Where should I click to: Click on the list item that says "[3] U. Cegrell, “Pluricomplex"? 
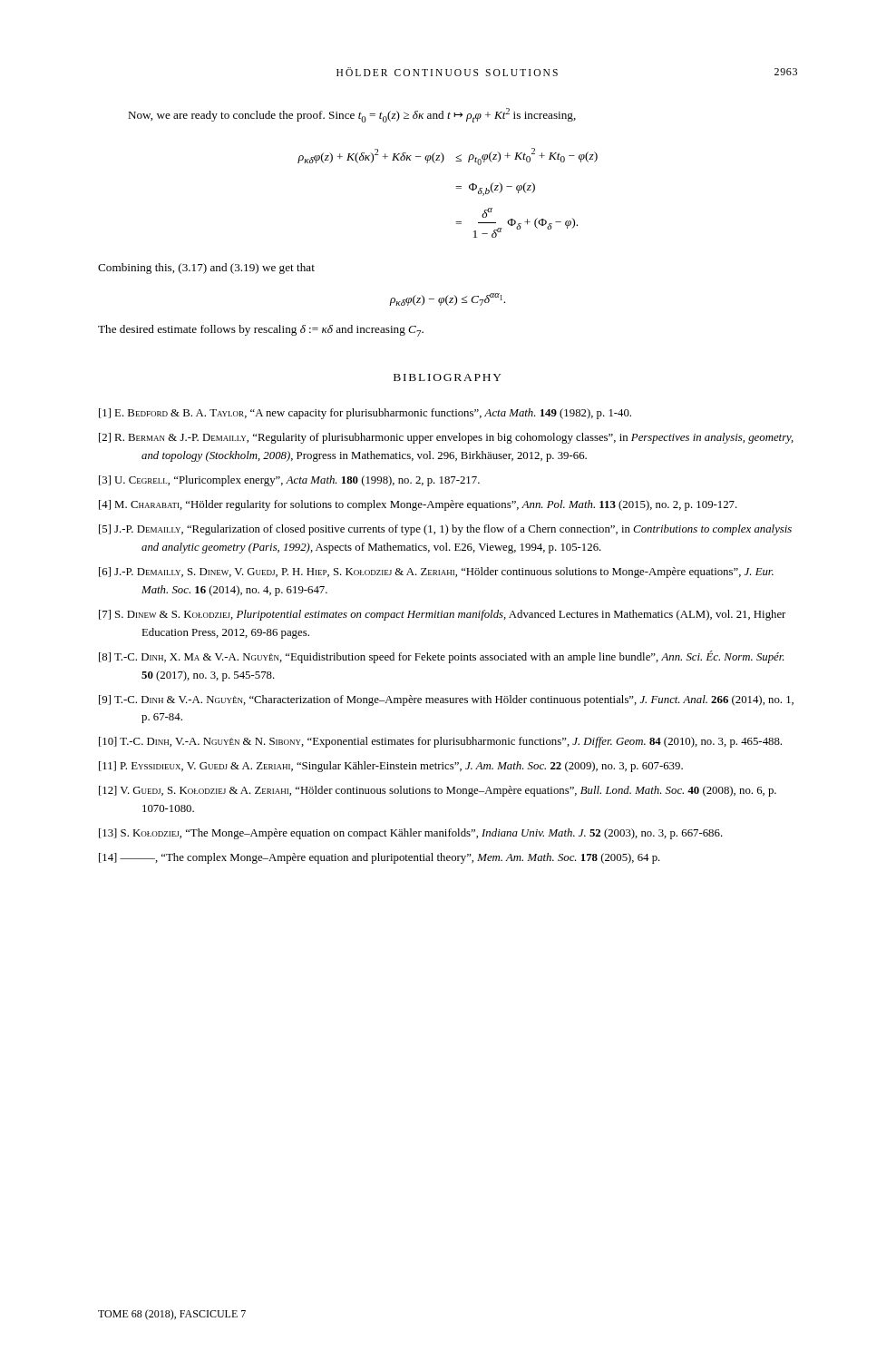pyautogui.click(x=289, y=480)
